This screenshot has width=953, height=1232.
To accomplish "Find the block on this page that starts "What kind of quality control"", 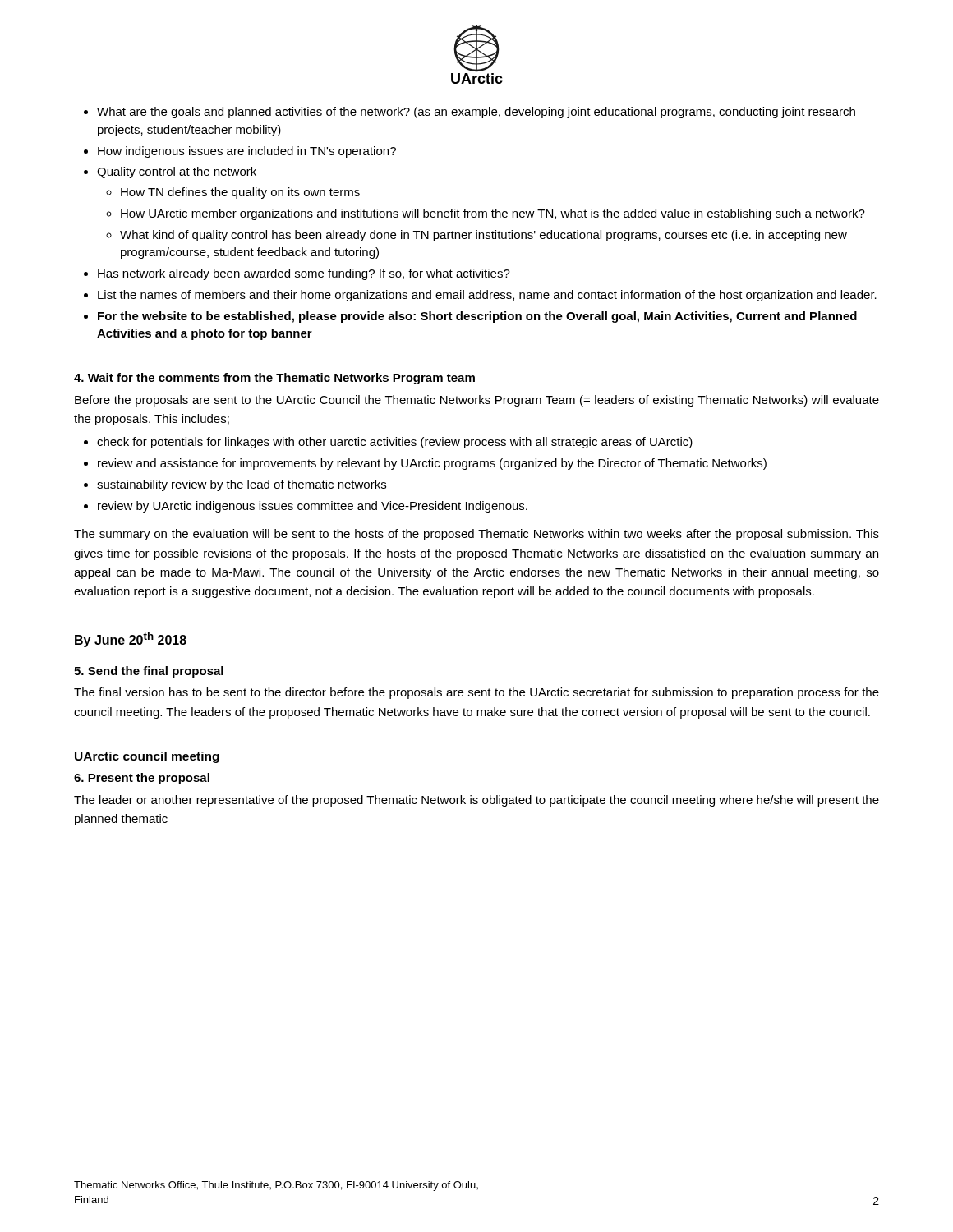I will tap(500, 243).
